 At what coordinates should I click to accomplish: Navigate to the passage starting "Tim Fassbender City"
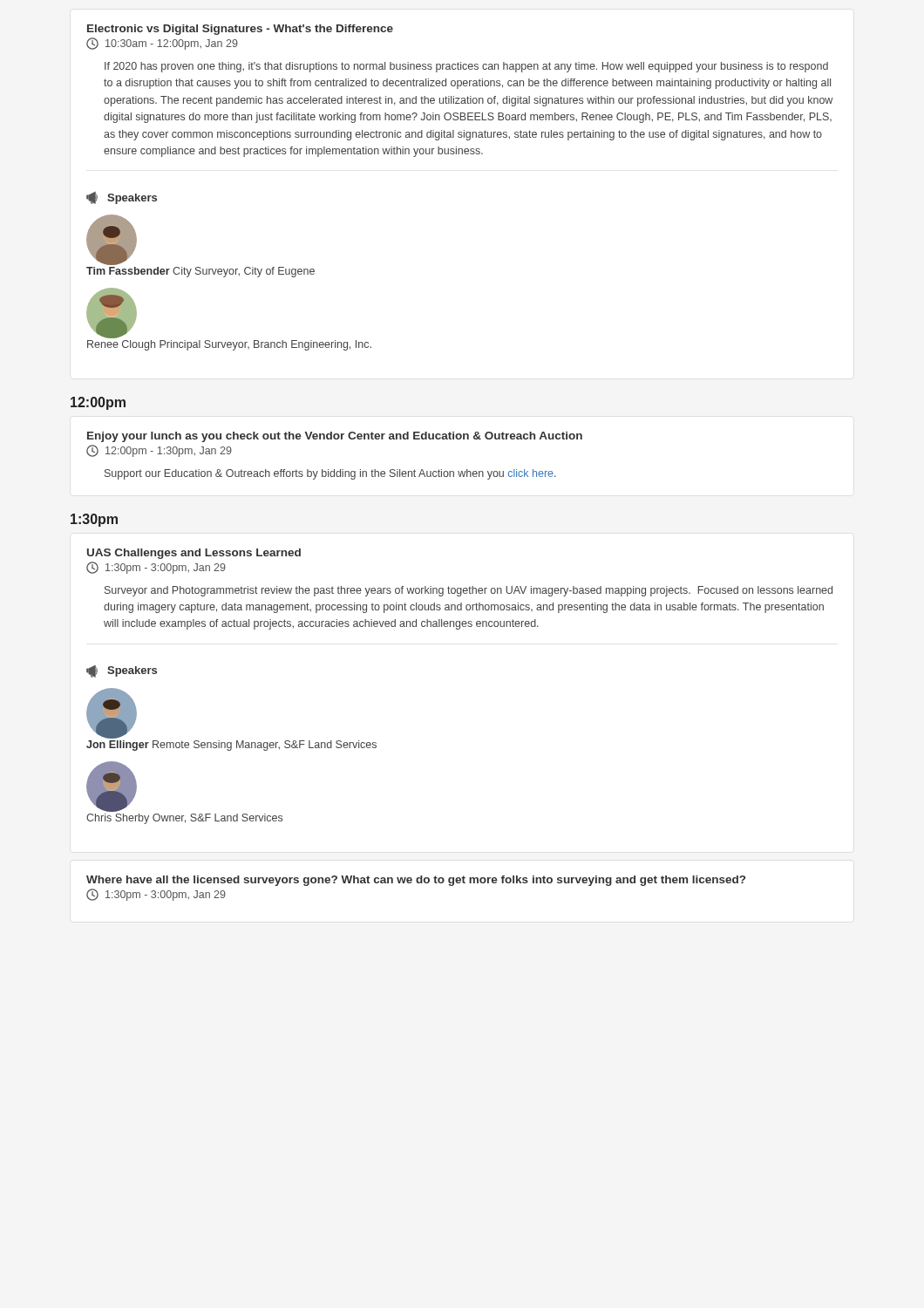[x=201, y=271]
